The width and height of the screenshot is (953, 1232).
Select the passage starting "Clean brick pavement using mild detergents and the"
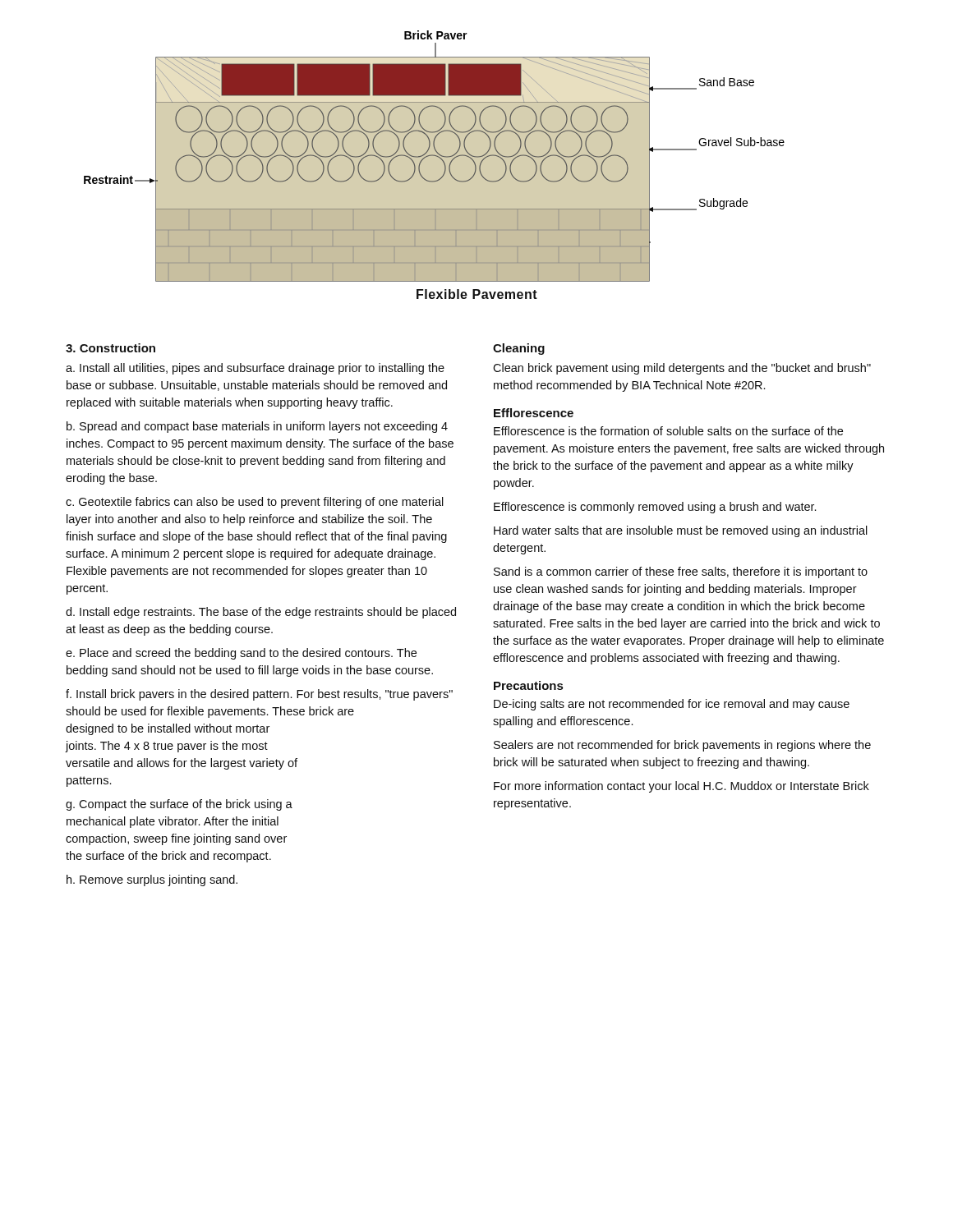pos(690,377)
